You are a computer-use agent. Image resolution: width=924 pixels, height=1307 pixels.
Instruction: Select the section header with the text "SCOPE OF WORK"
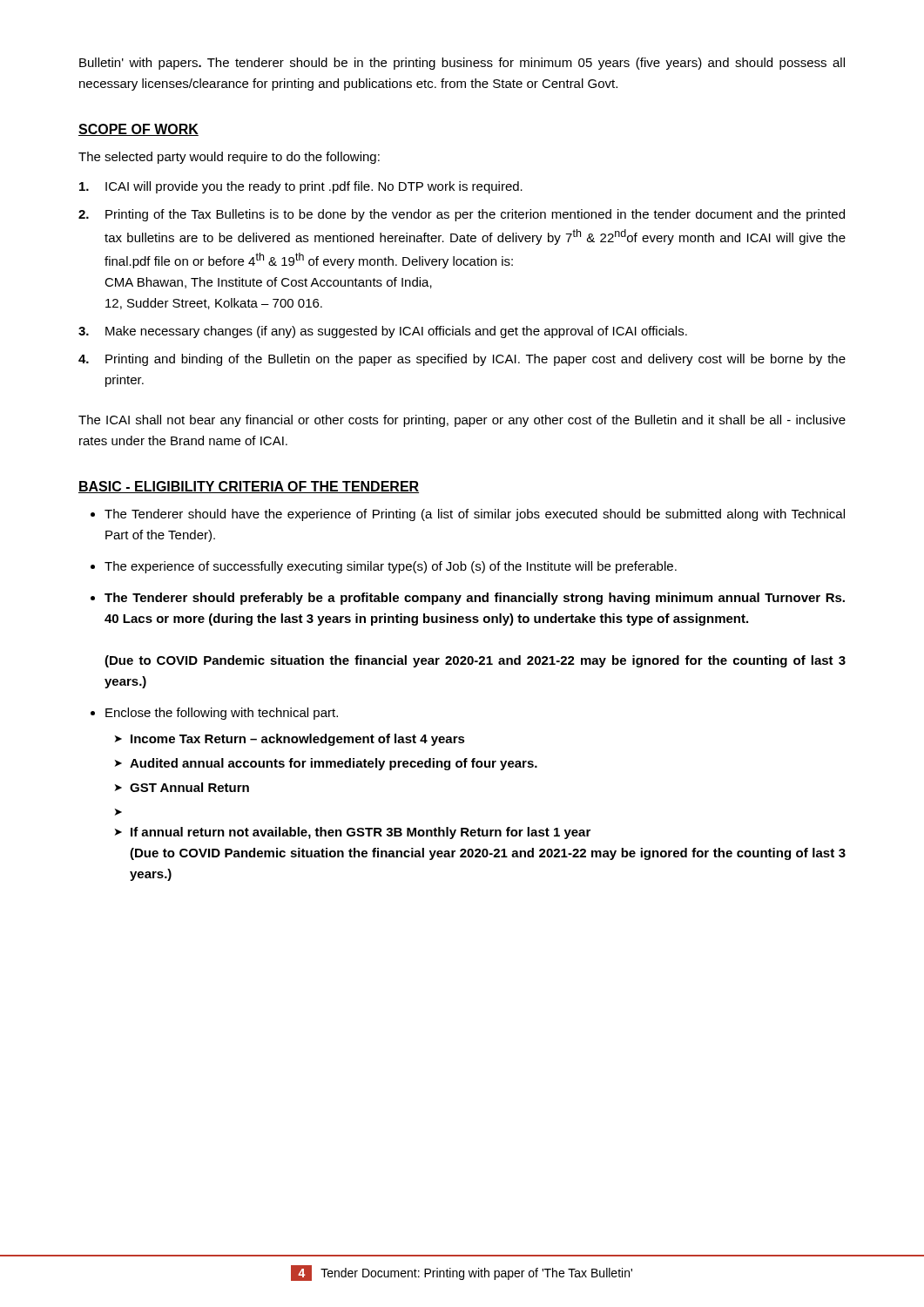[138, 129]
